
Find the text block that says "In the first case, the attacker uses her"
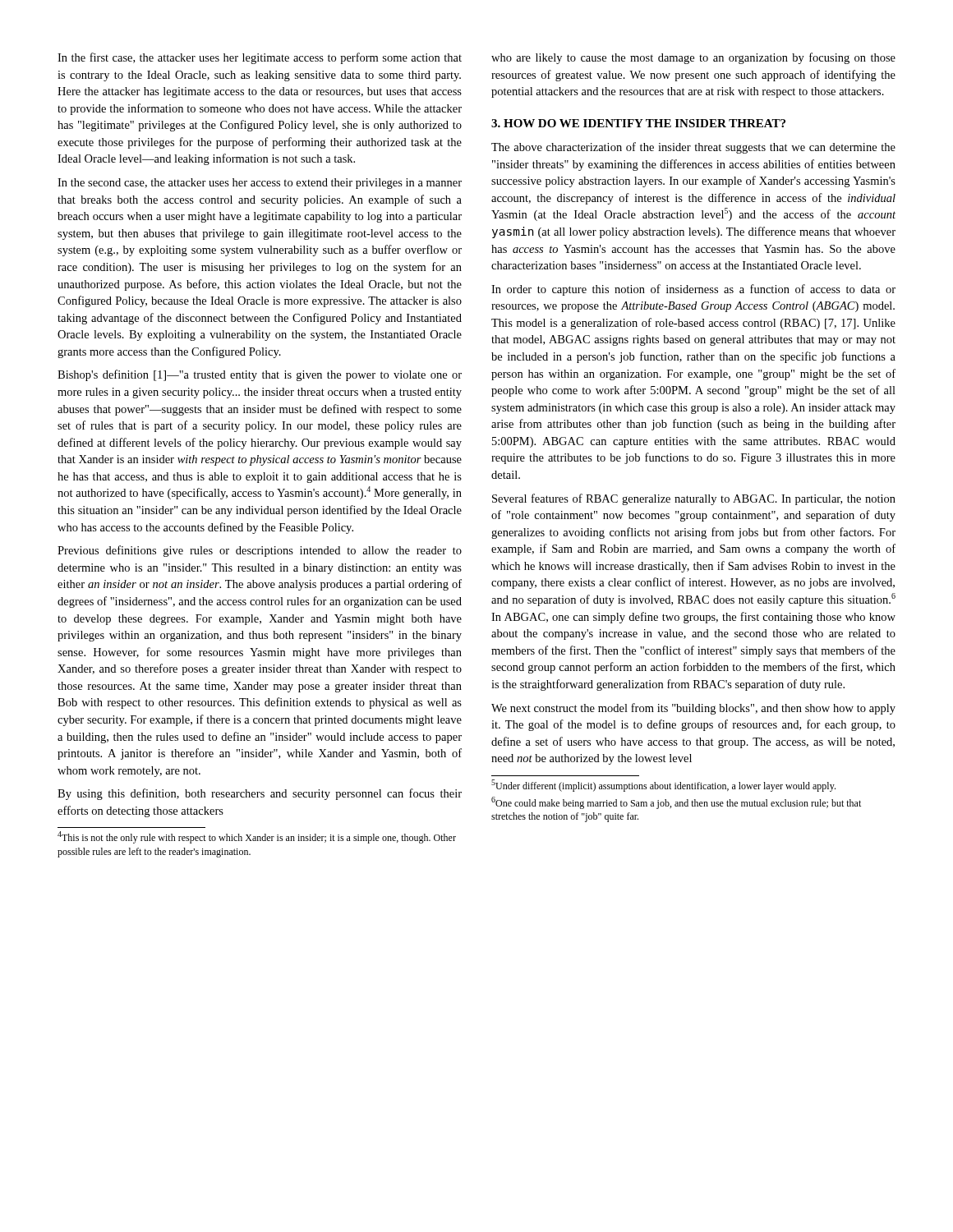click(260, 108)
